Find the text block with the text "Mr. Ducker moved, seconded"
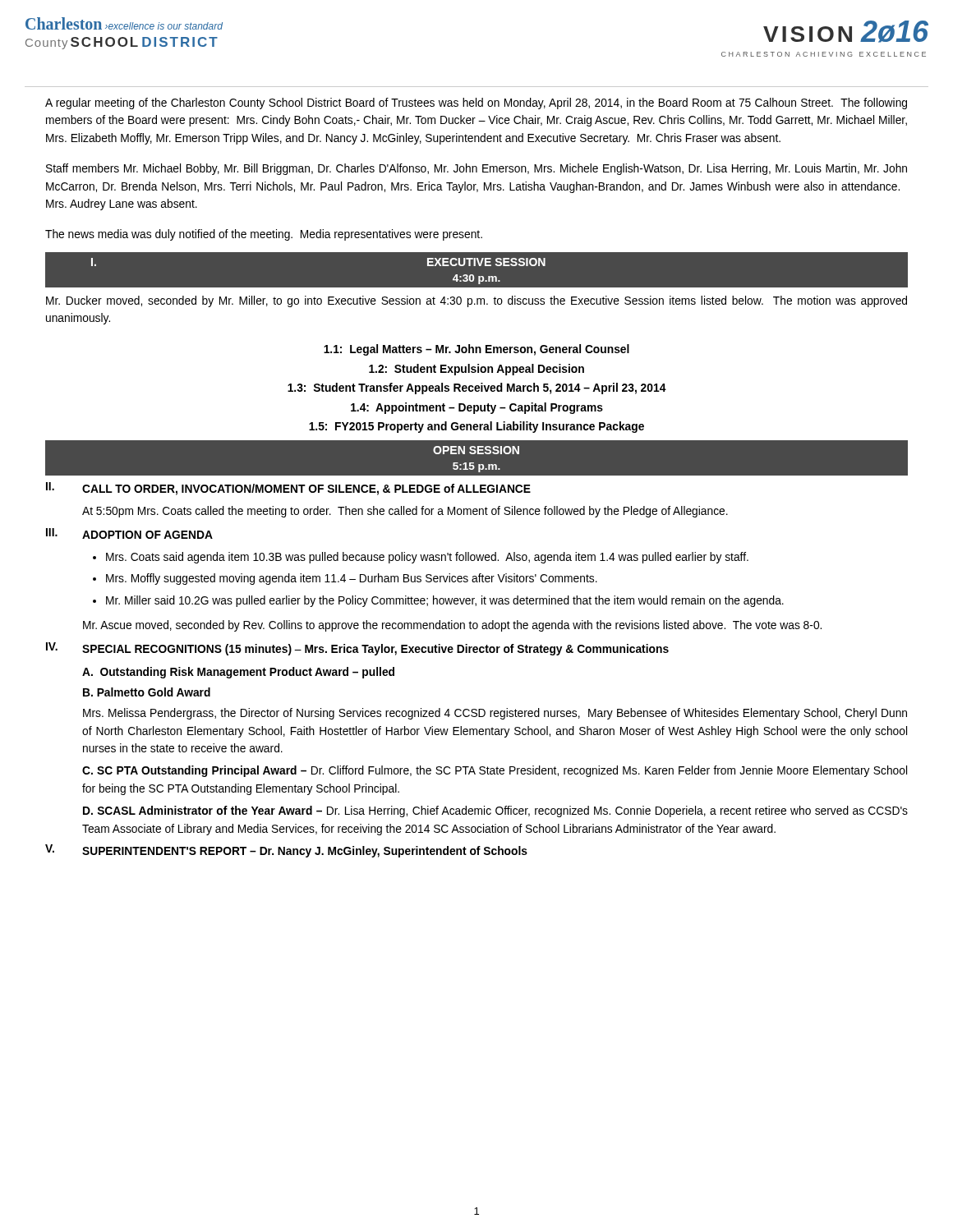Screen dimensions: 1232x953 476,309
